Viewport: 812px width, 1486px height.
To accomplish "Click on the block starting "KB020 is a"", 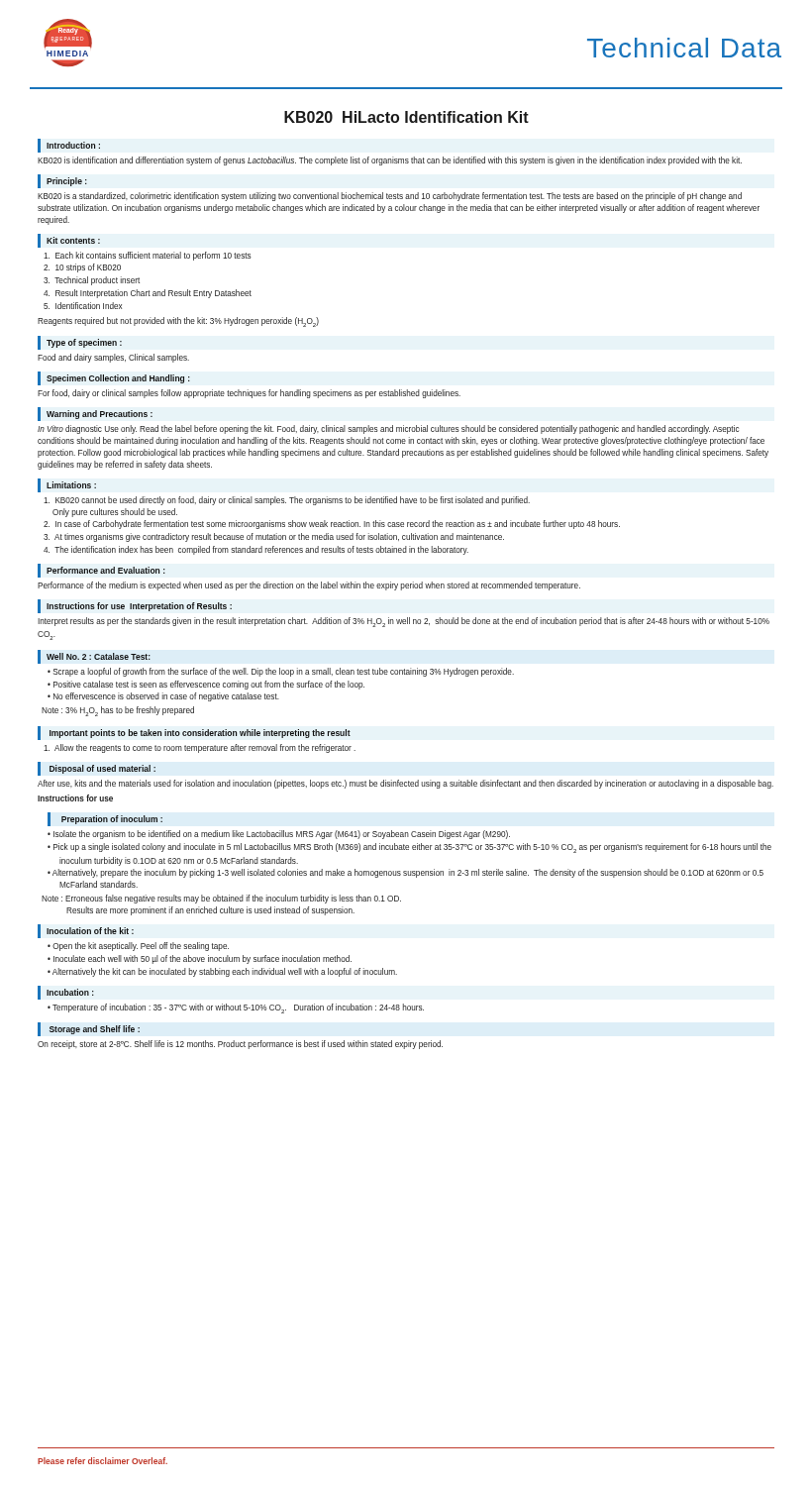I will pyautogui.click(x=399, y=208).
